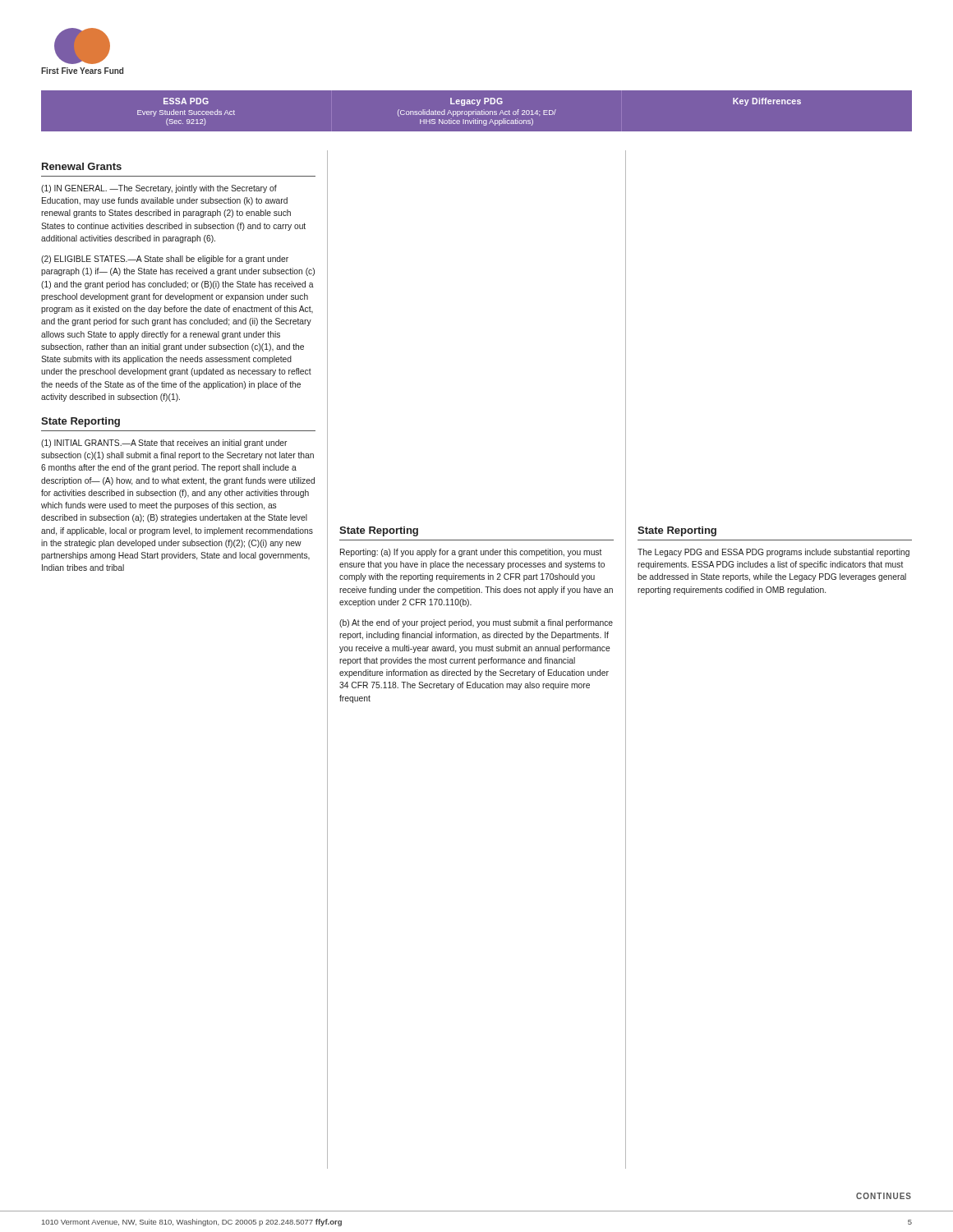Where is the passage that starts "(b) At the end"?
Image resolution: width=953 pixels, height=1232 pixels.
click(x=476, y=661)
